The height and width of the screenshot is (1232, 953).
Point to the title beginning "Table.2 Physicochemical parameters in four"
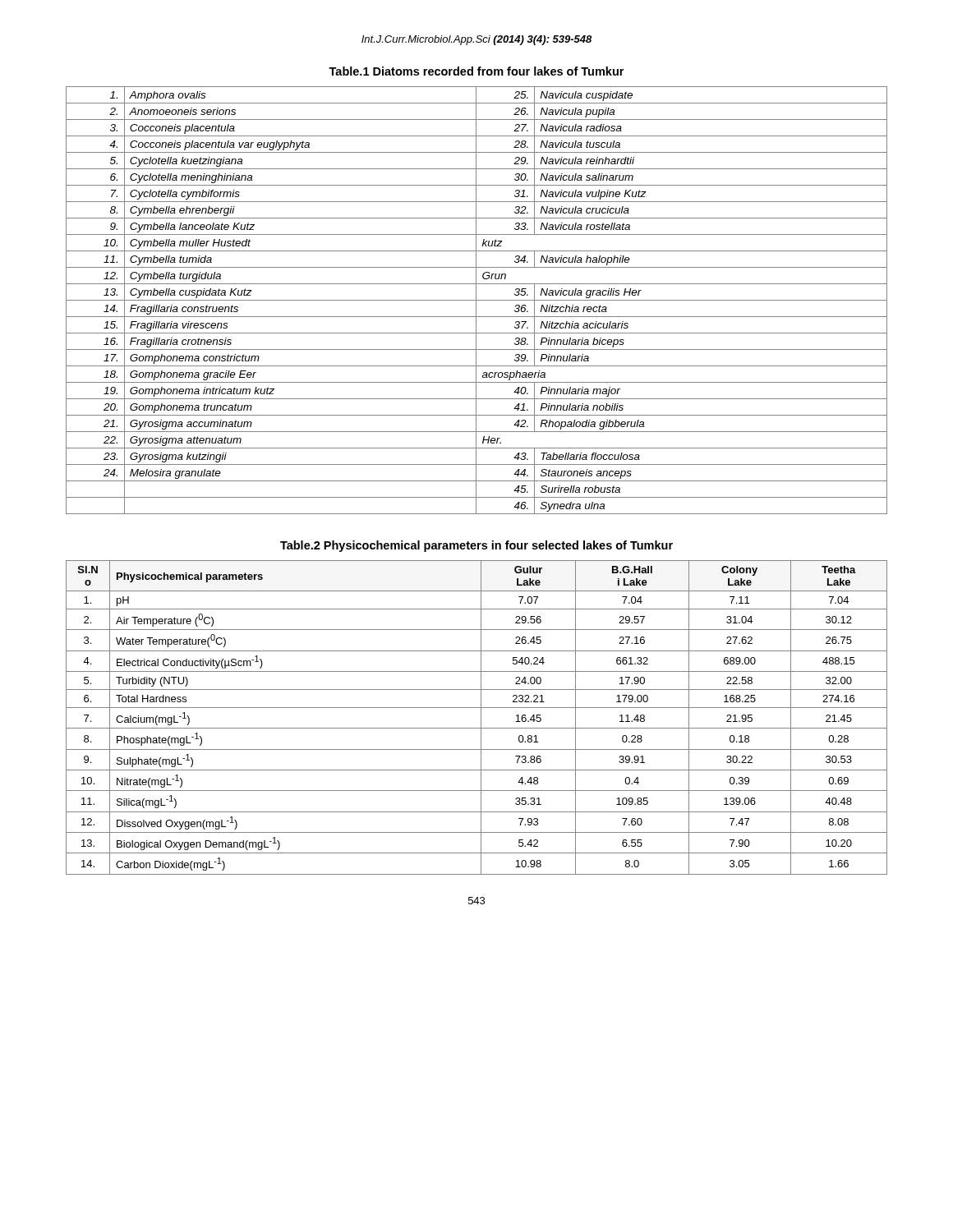tap(476, 545)
